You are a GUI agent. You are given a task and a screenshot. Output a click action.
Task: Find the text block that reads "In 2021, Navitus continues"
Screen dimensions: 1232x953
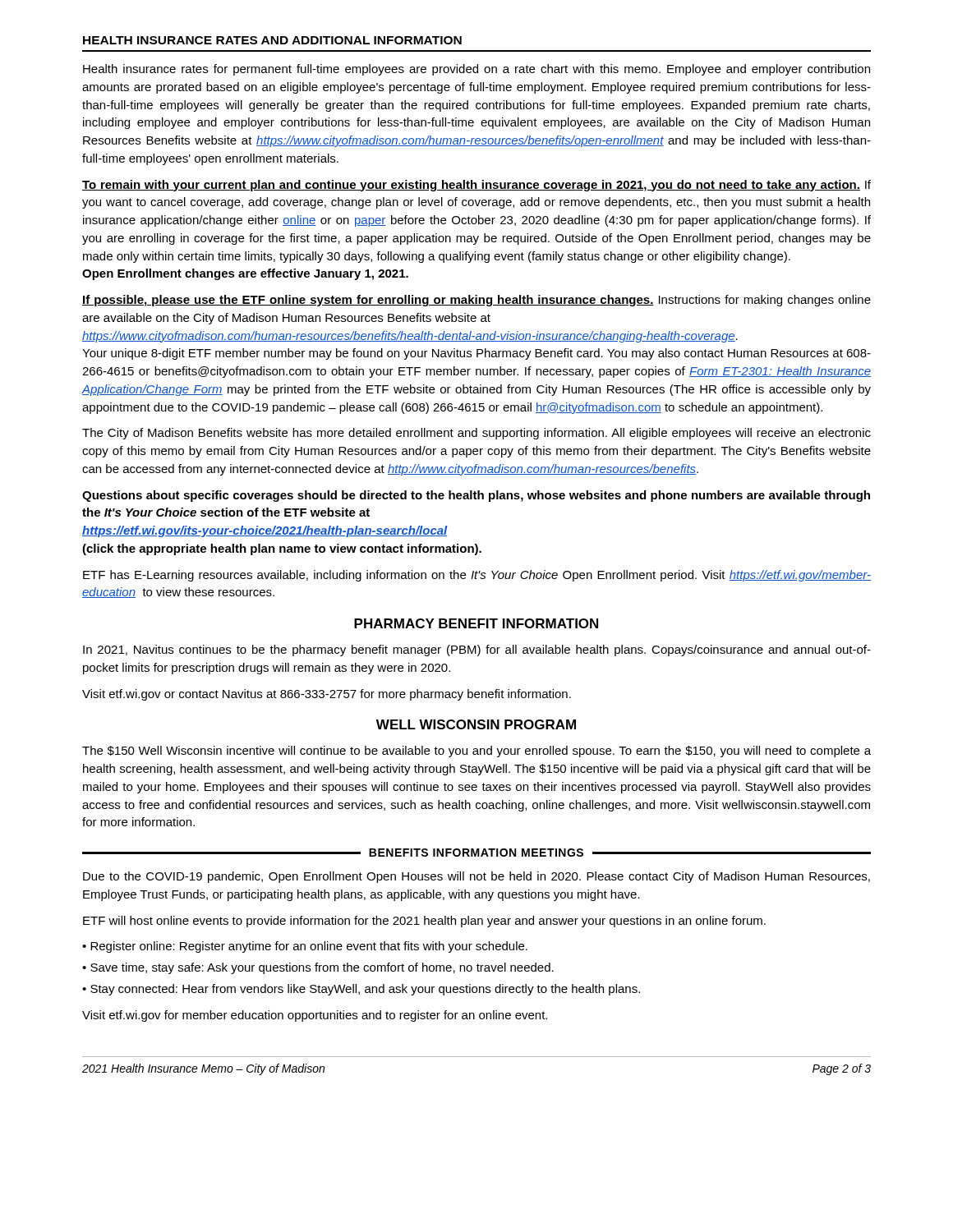(476, 659)
